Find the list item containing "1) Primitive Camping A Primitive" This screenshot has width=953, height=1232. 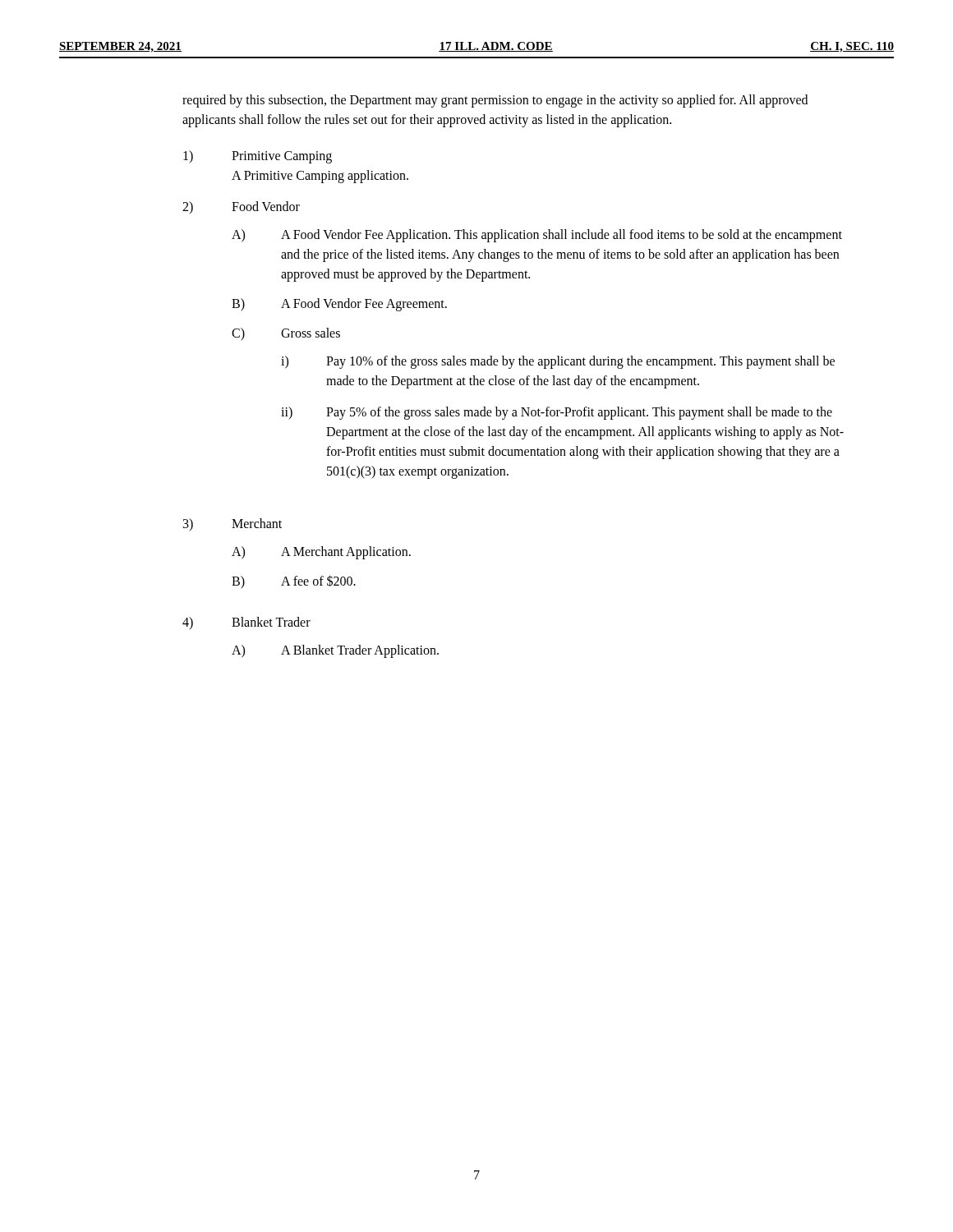click(258, 157)
